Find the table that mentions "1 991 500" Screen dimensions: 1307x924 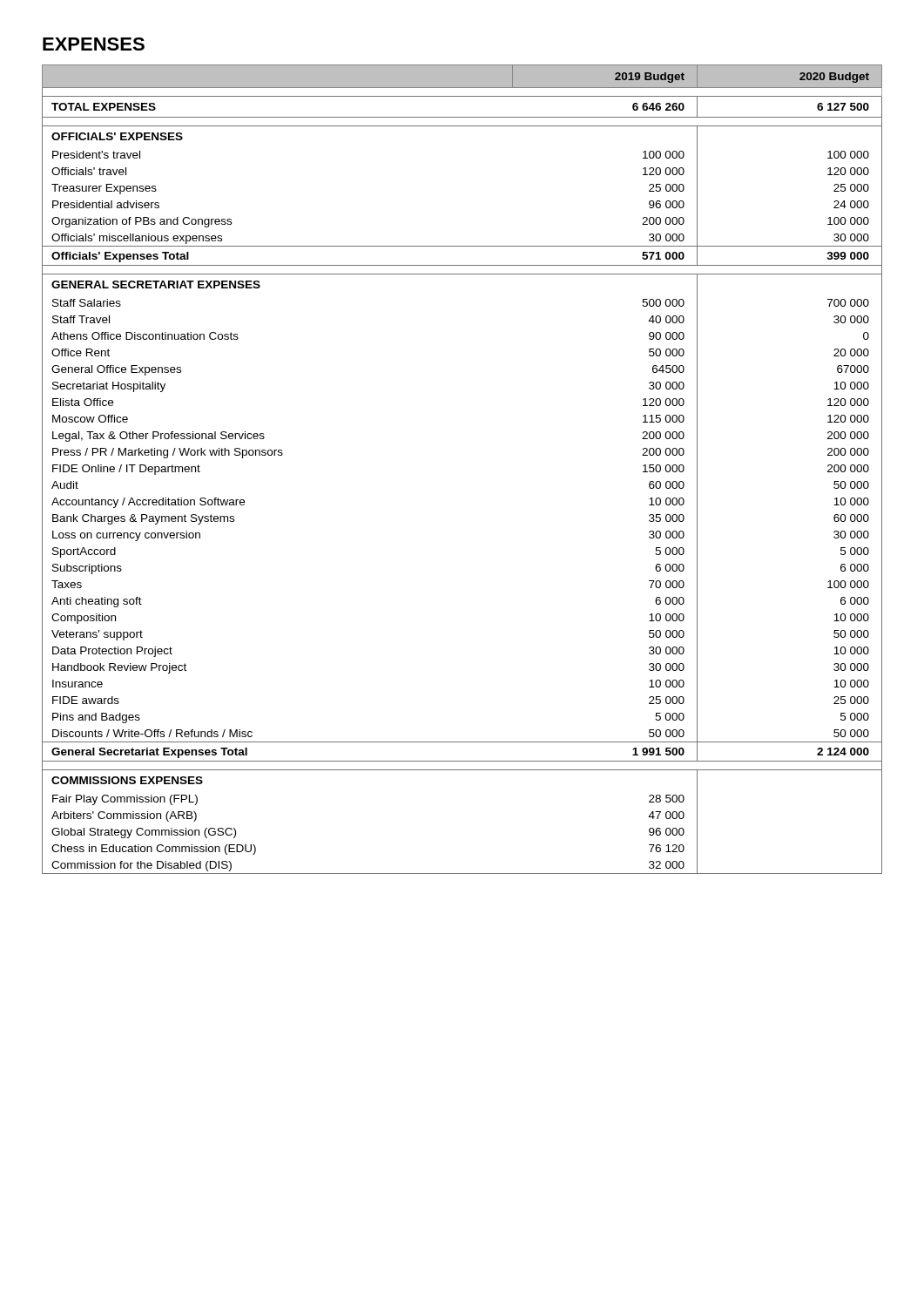tap(462, 469)
